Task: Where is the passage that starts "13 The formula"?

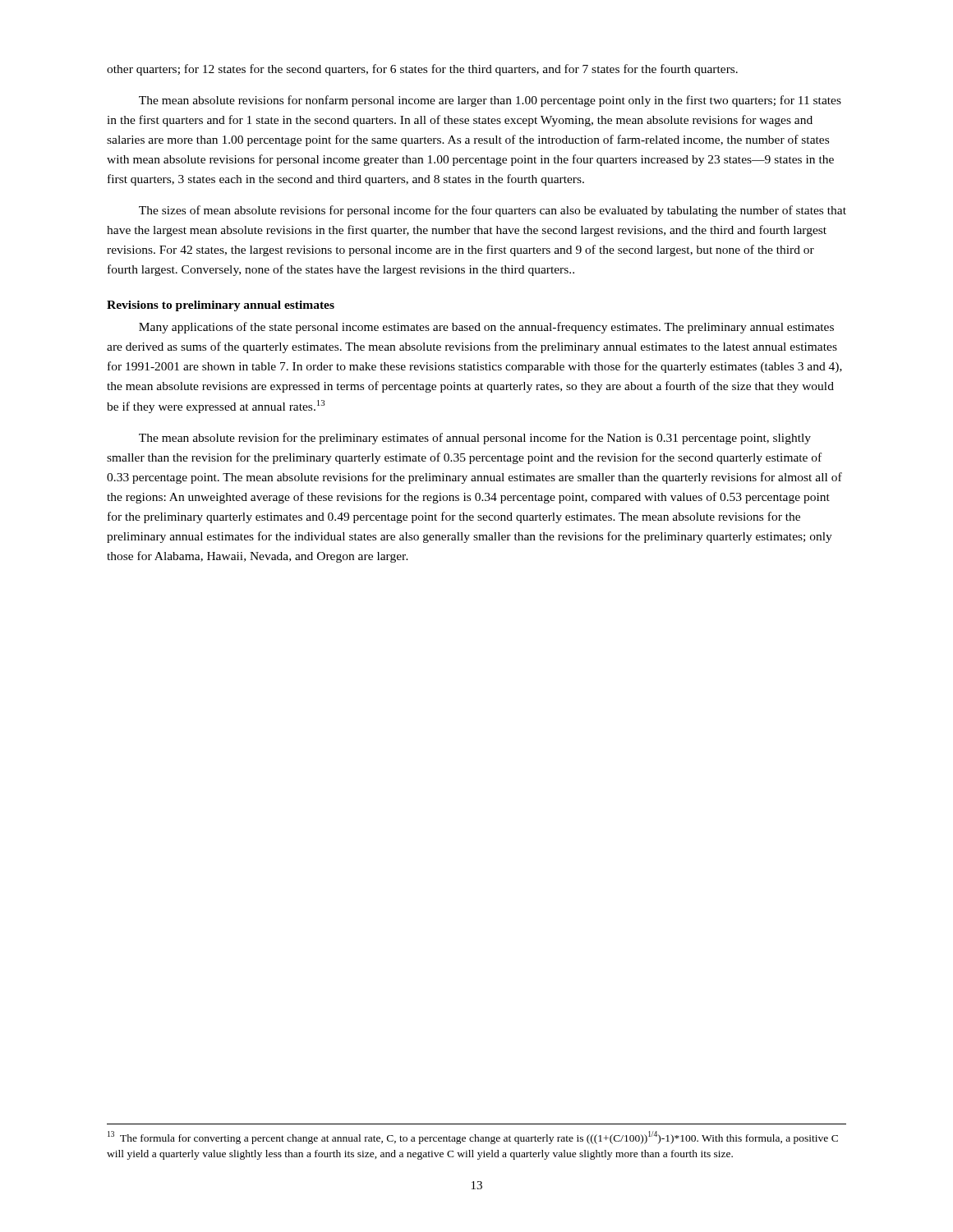Action: (473, 1145)
